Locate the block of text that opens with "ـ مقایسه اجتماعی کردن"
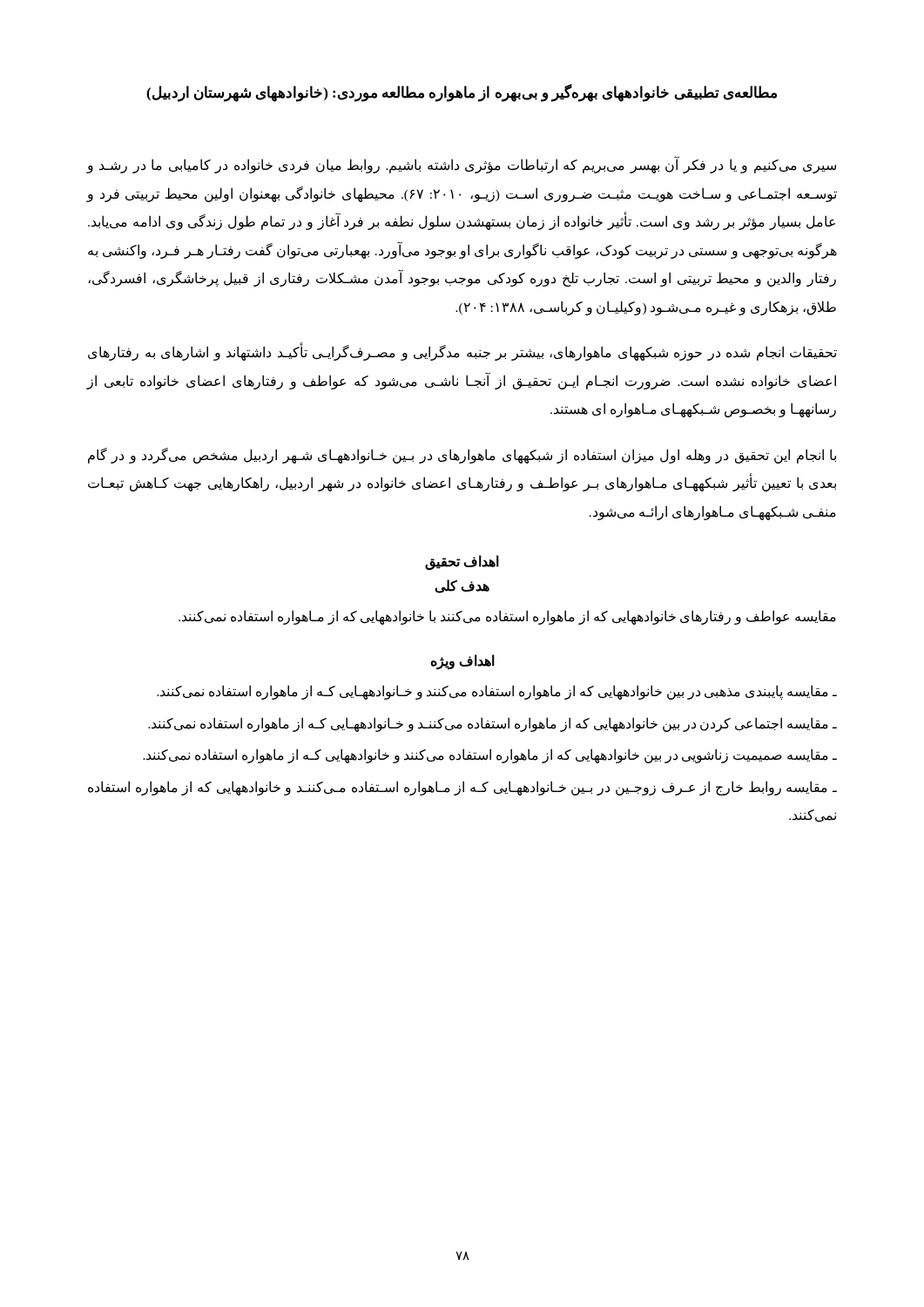924x1307 pixels. tap(492, 723)
